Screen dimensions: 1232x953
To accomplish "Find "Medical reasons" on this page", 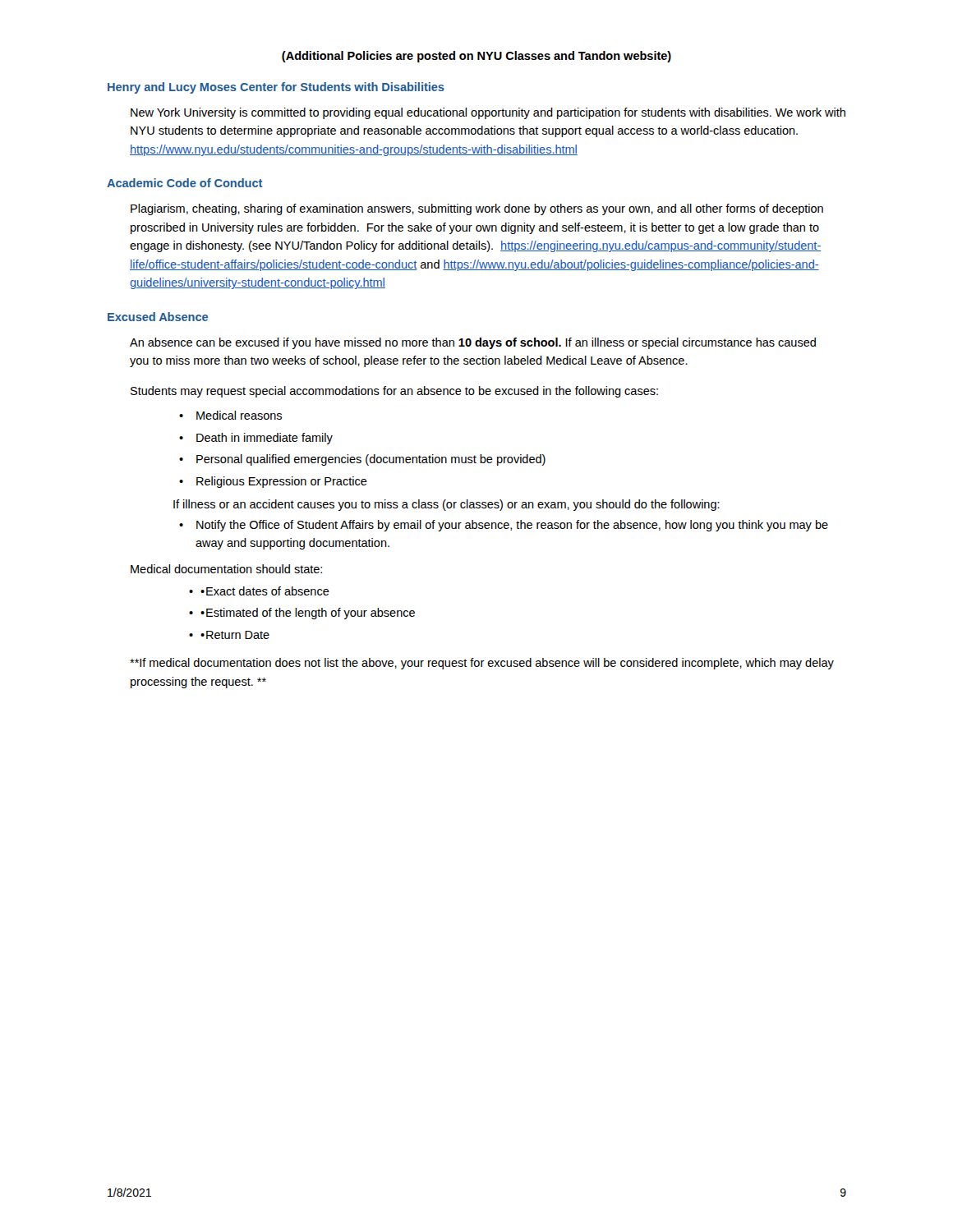I will pyautogui.click(x=239, y=416).
